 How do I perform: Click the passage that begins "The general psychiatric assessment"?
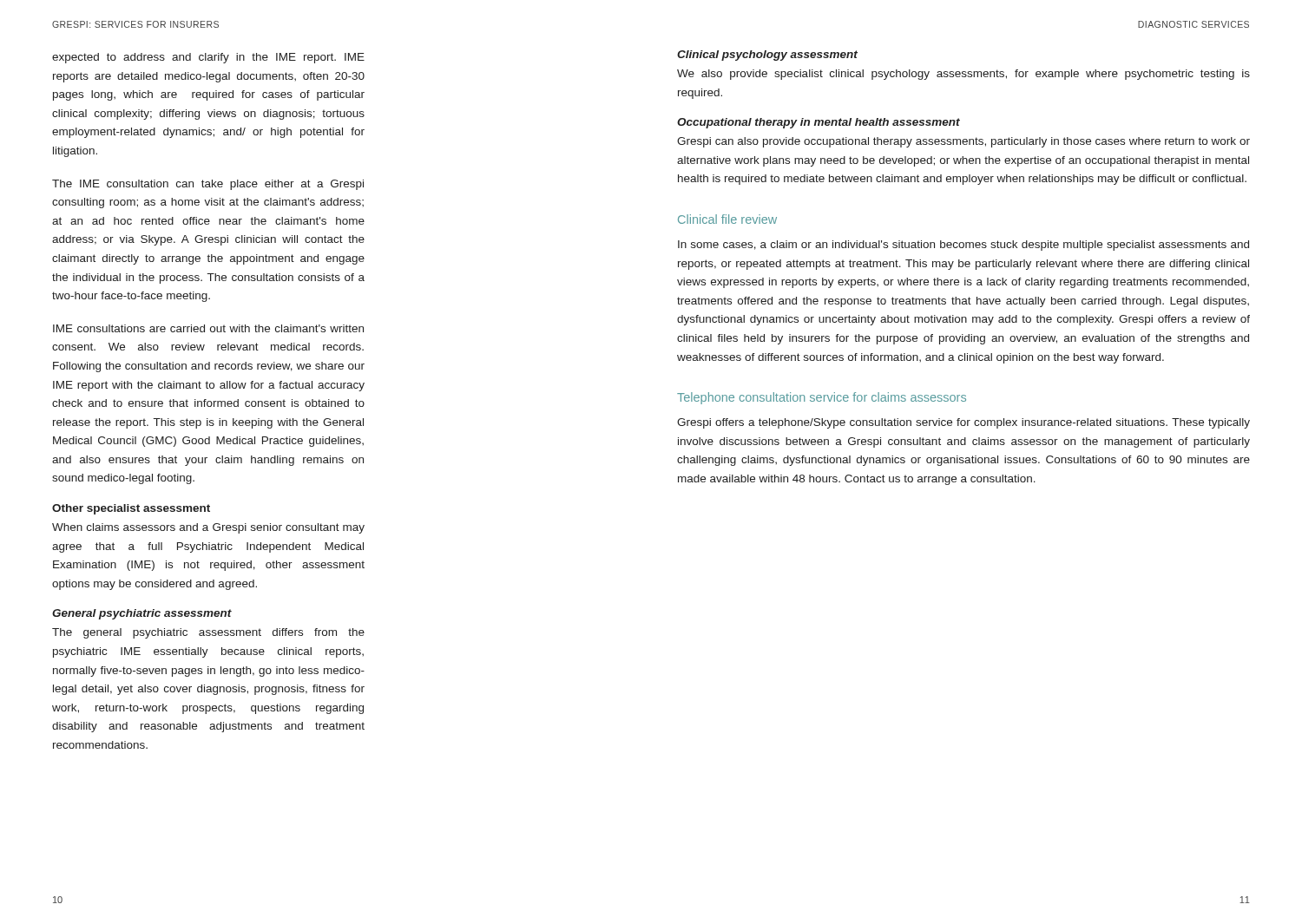pyautogui.click(x=208, y=689)
